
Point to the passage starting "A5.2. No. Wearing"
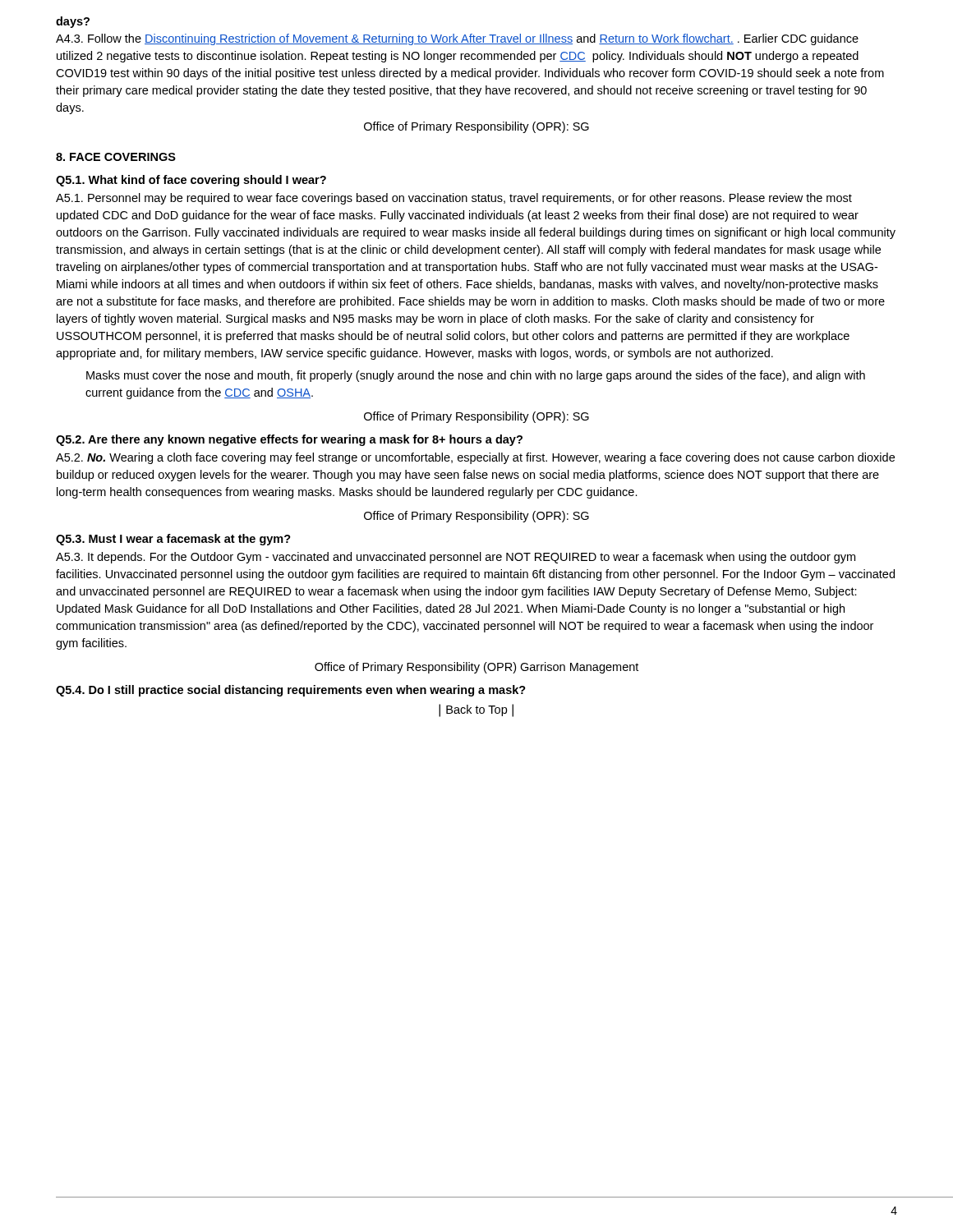click(x=476, y=475)
